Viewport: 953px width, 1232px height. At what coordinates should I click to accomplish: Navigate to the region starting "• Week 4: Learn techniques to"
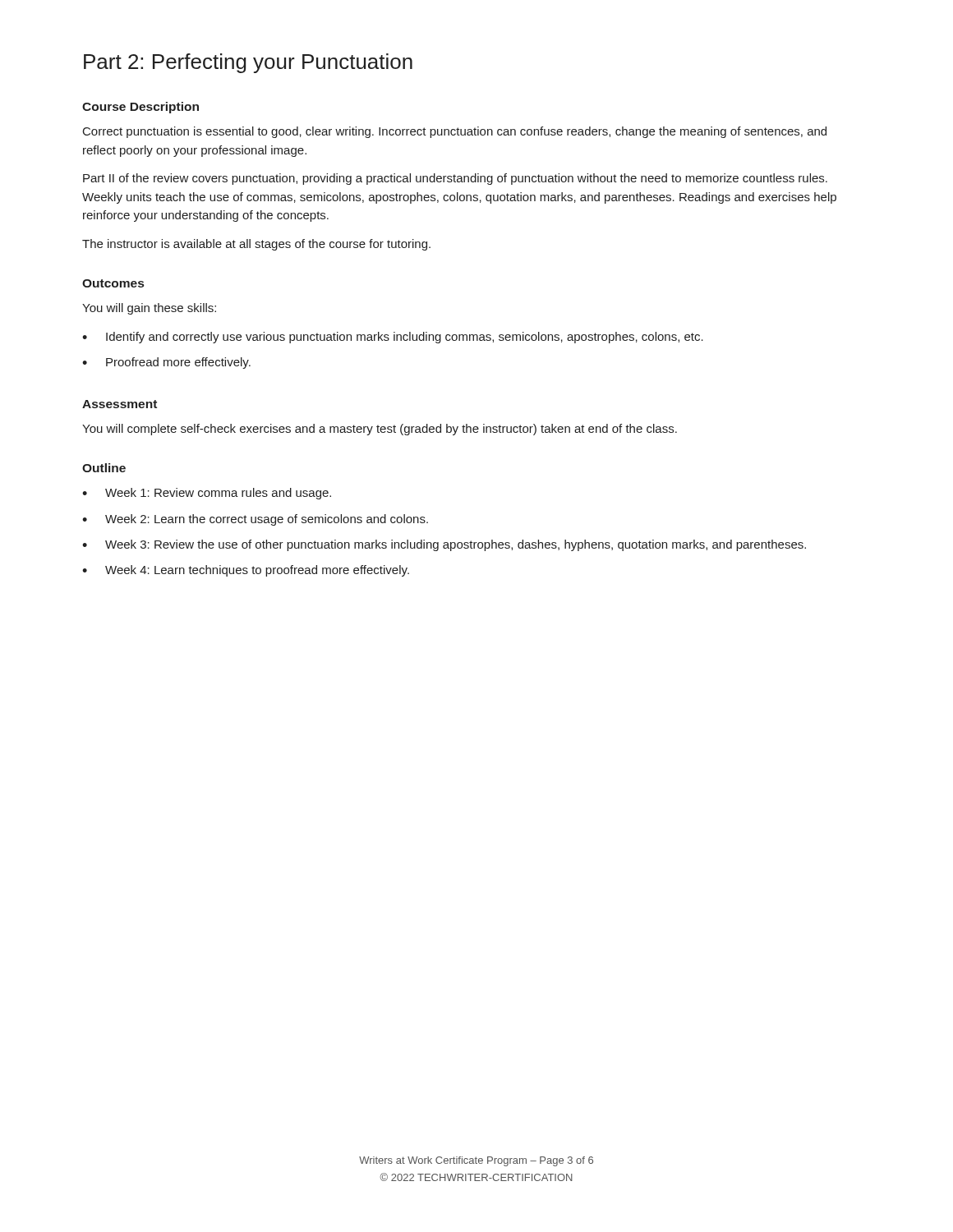point(246,571)
